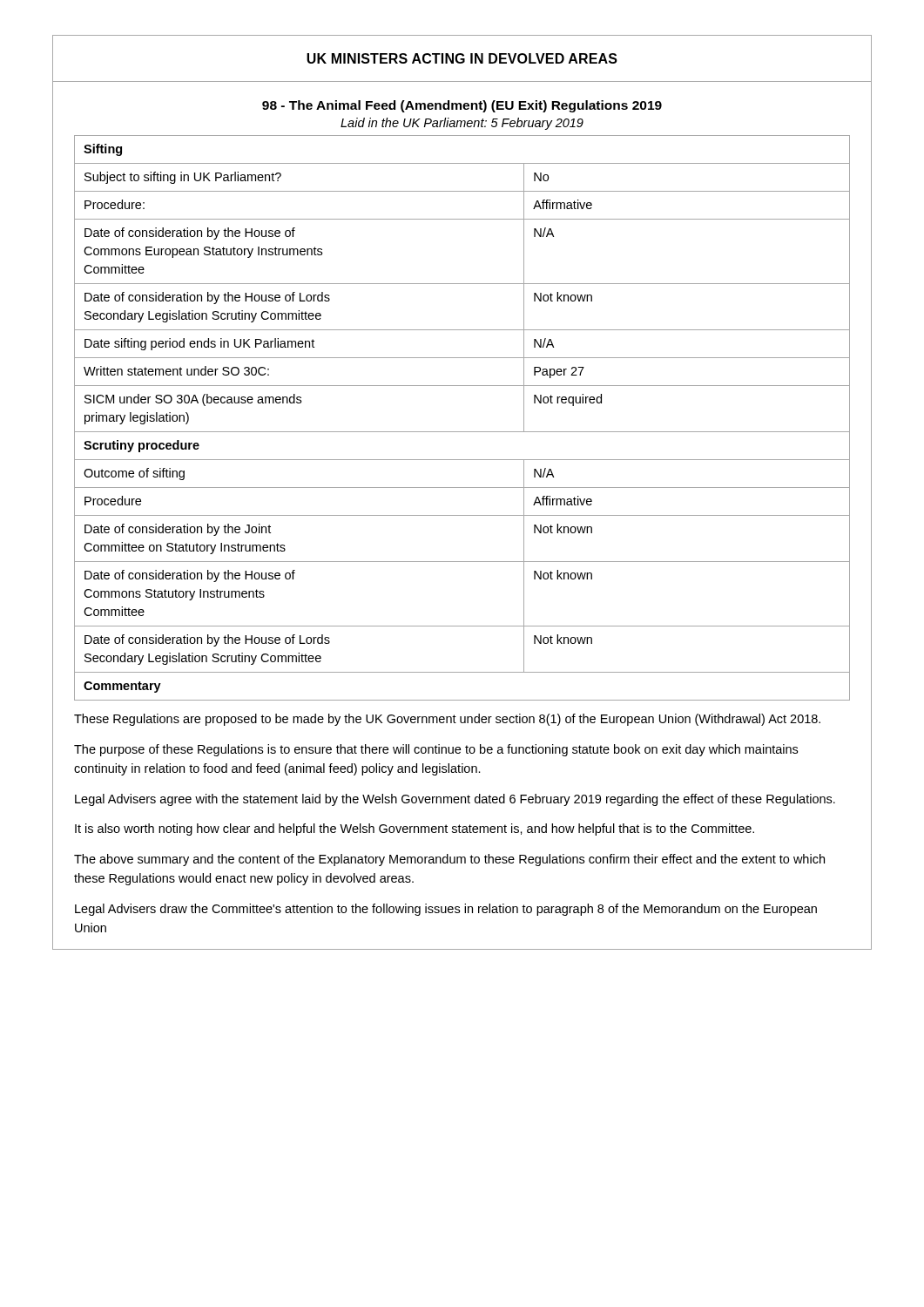This screenshot has height=1307, width=924.
Task: Click on the text block containing "Legal Advisers draw the Committee's attention to"
Action: click(x=446, y=918)
